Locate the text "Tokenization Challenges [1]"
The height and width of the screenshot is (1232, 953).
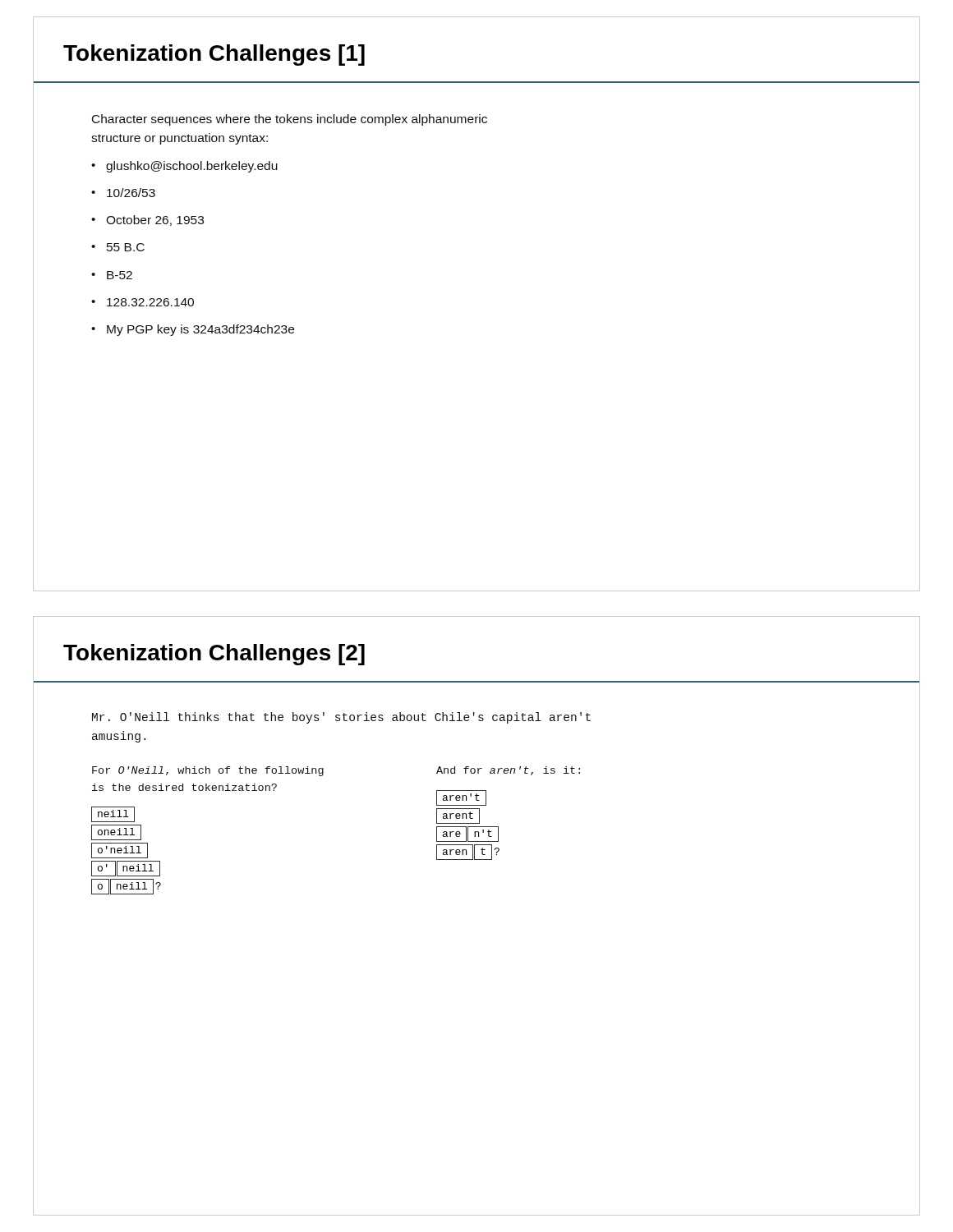point(215,53)
